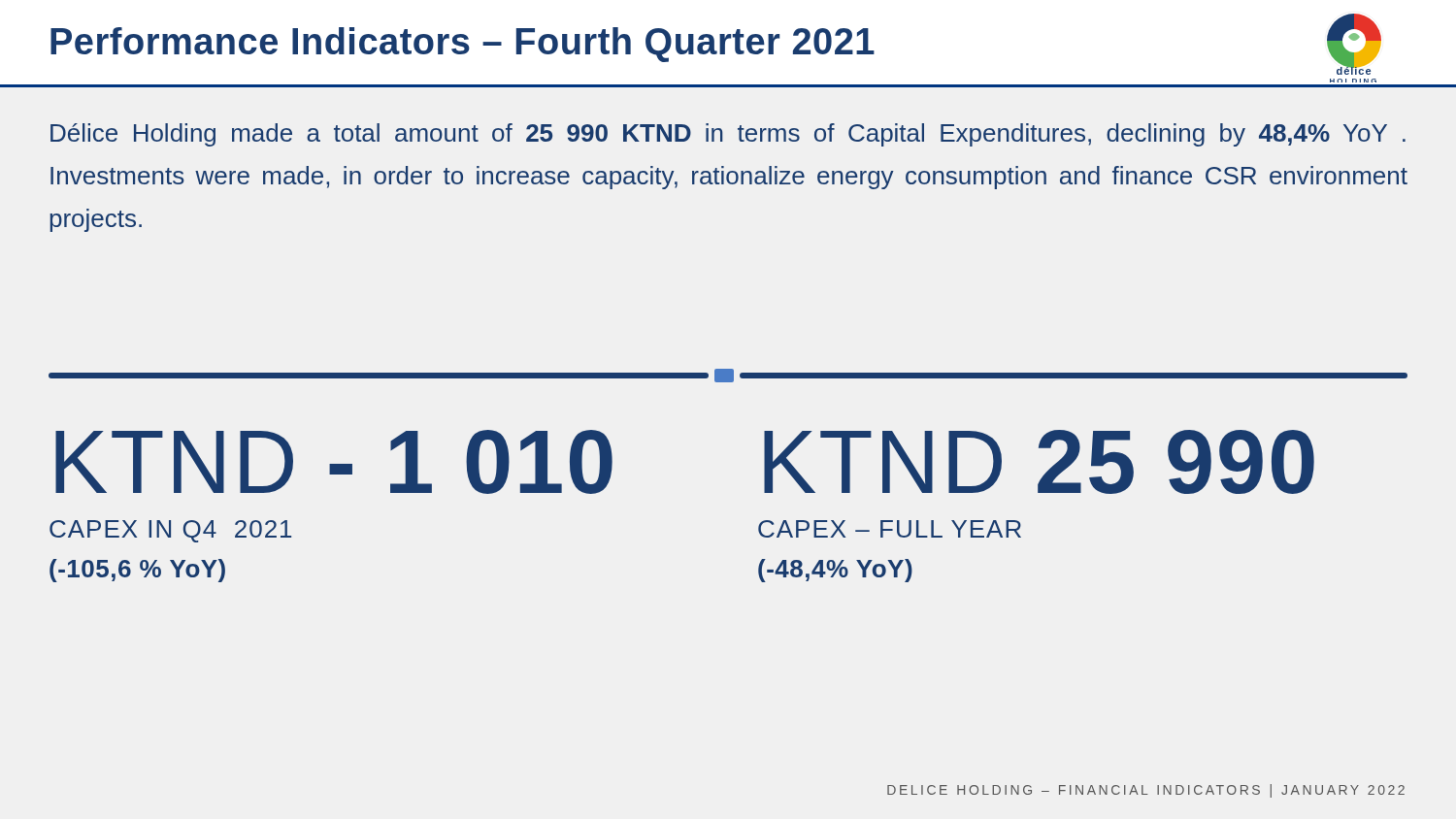
Task: Click on the text starting "KTND 25 990 CAPEX –"
Action: (1087, 501)
